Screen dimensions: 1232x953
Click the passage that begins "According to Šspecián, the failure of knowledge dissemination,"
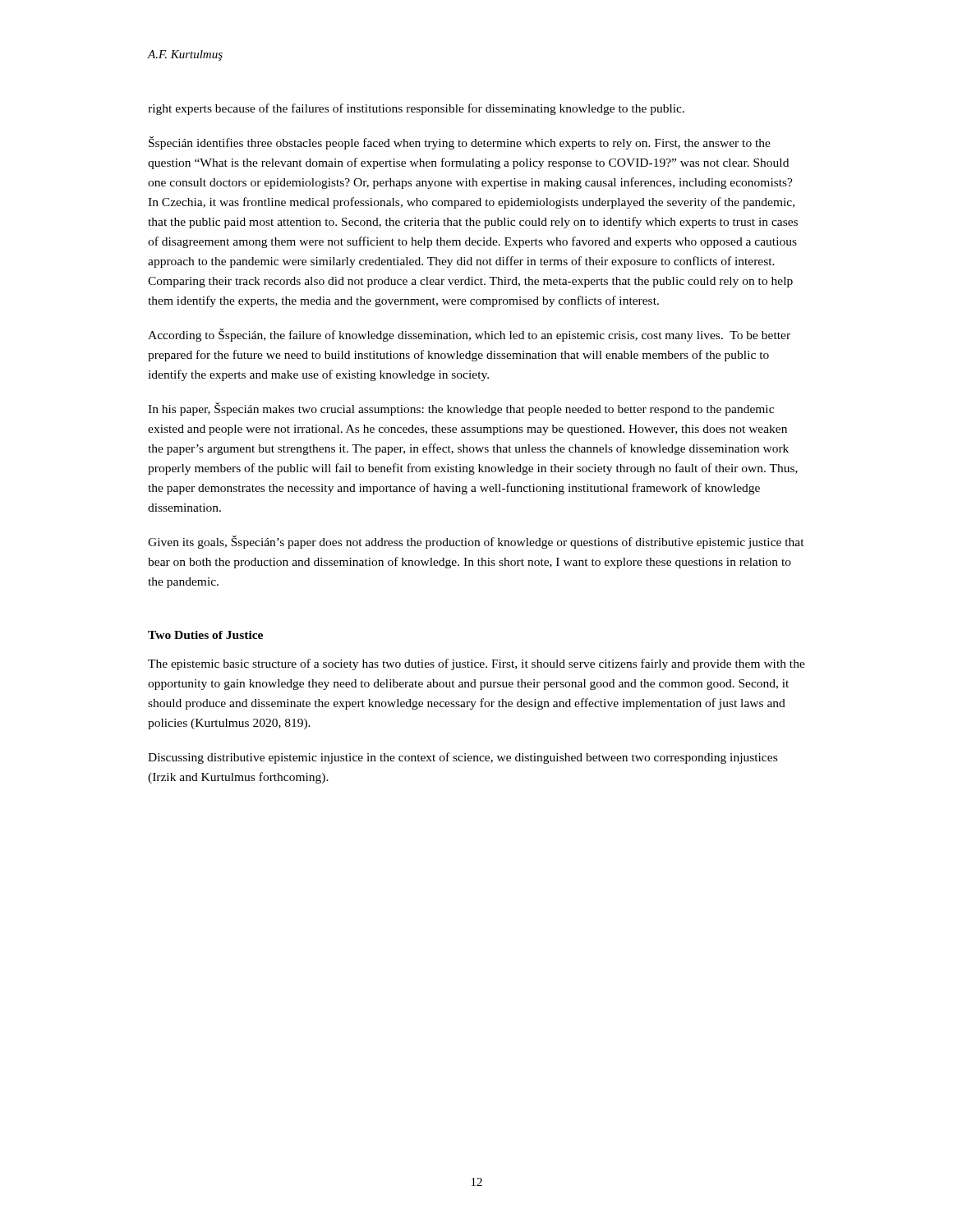click(469, 355)
